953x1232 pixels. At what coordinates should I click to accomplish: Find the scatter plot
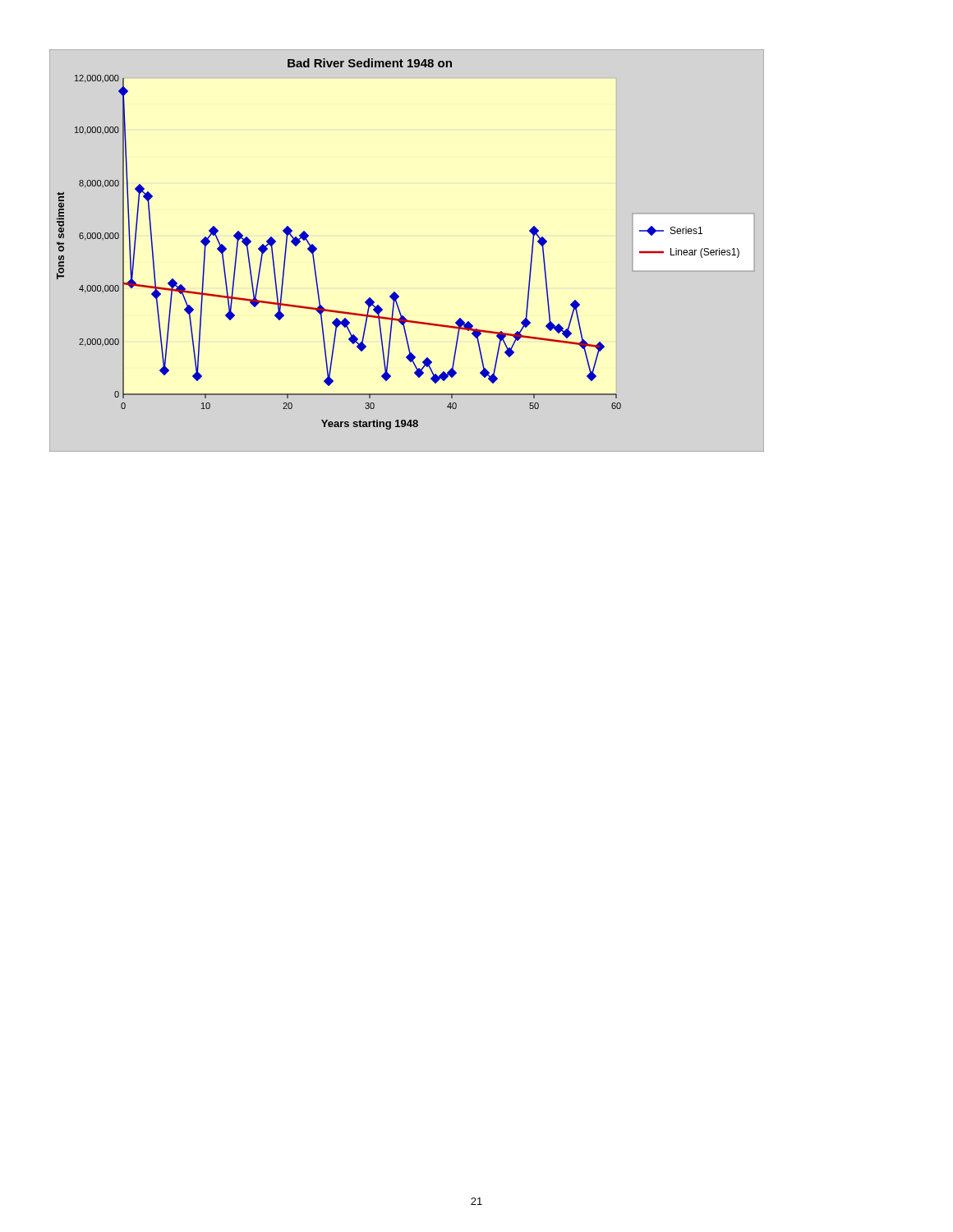coord(407,251)
